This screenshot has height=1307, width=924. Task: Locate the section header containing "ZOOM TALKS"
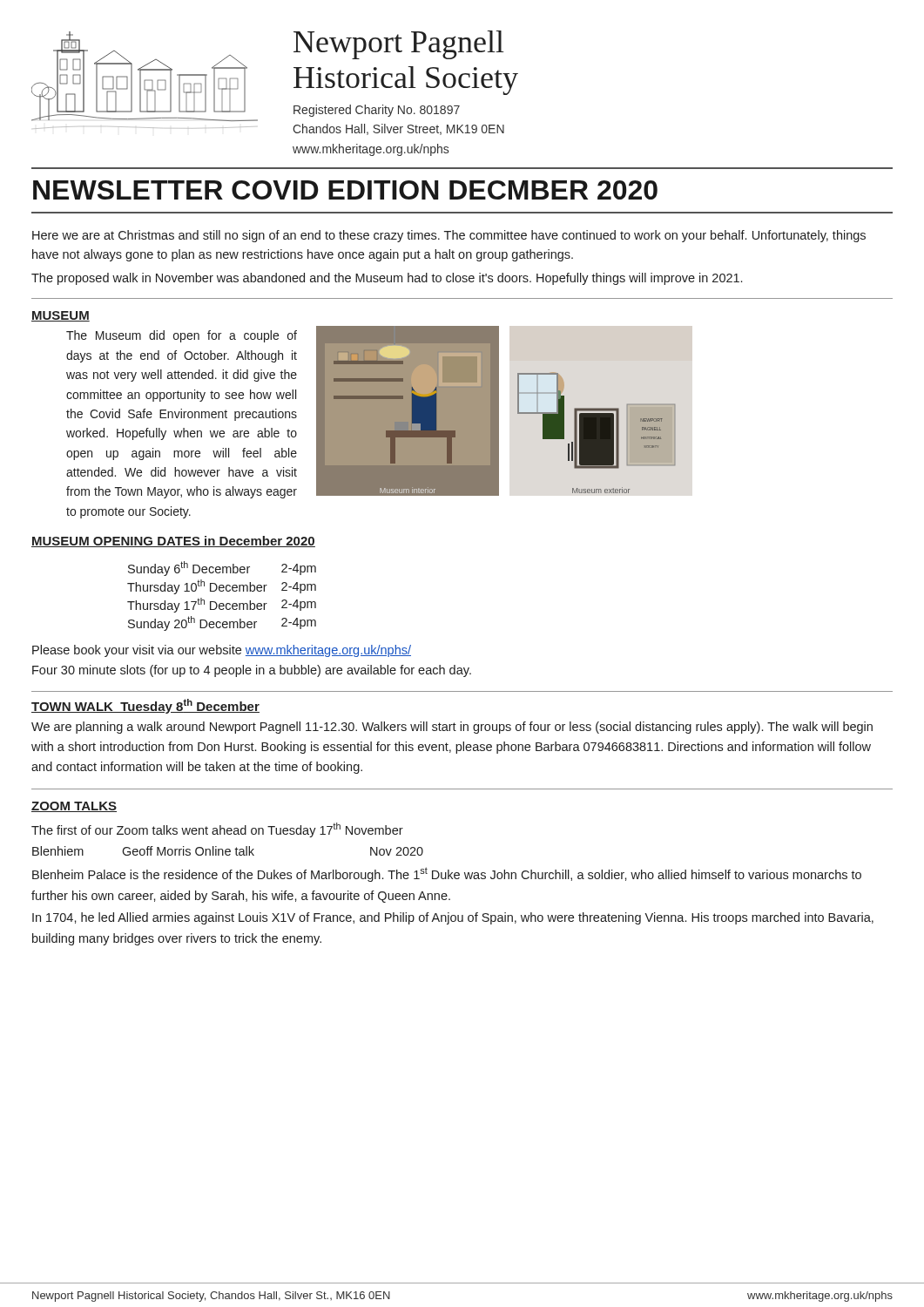[74, 805]
